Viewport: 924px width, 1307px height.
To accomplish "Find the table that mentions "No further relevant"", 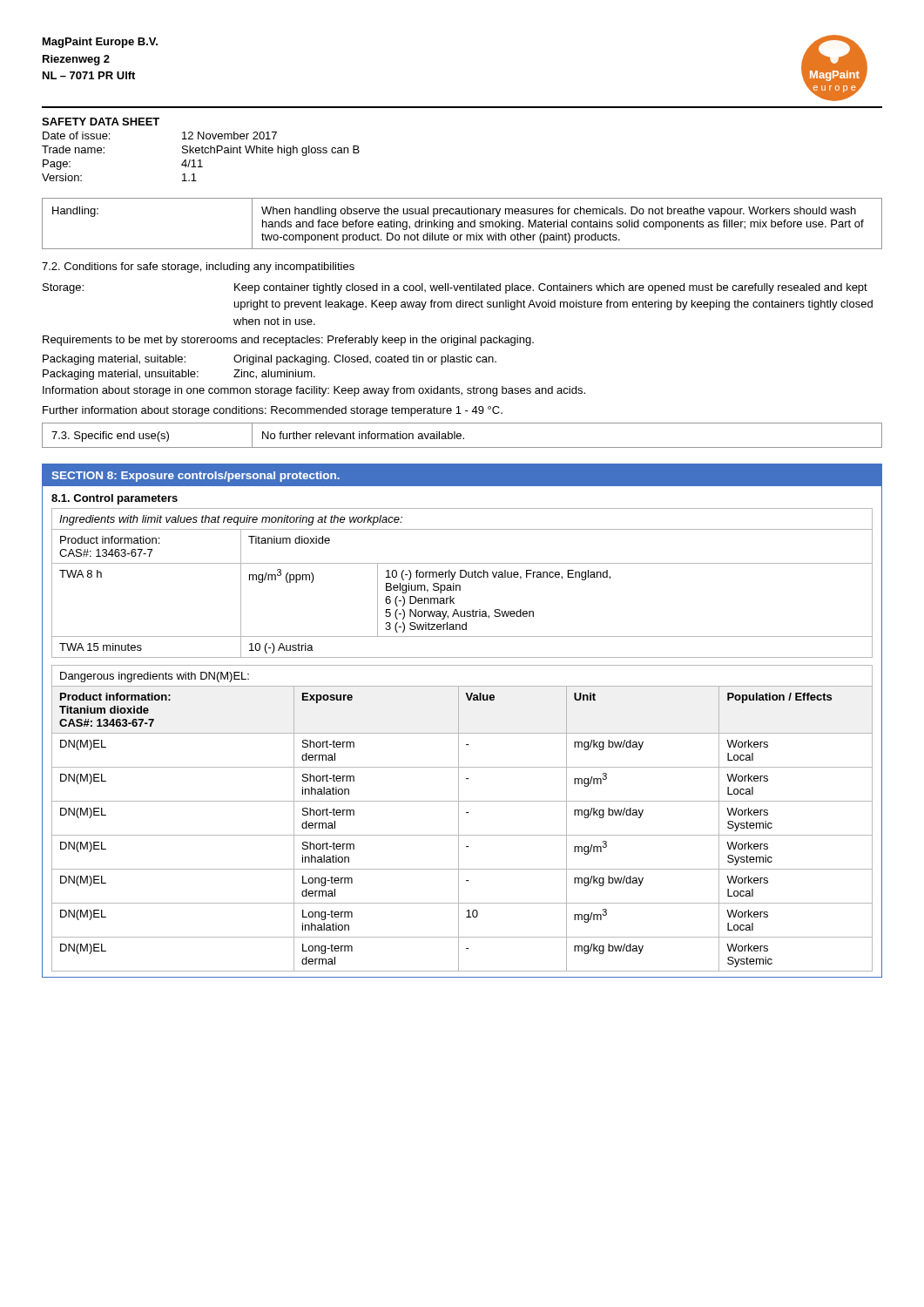I will 462,435.
